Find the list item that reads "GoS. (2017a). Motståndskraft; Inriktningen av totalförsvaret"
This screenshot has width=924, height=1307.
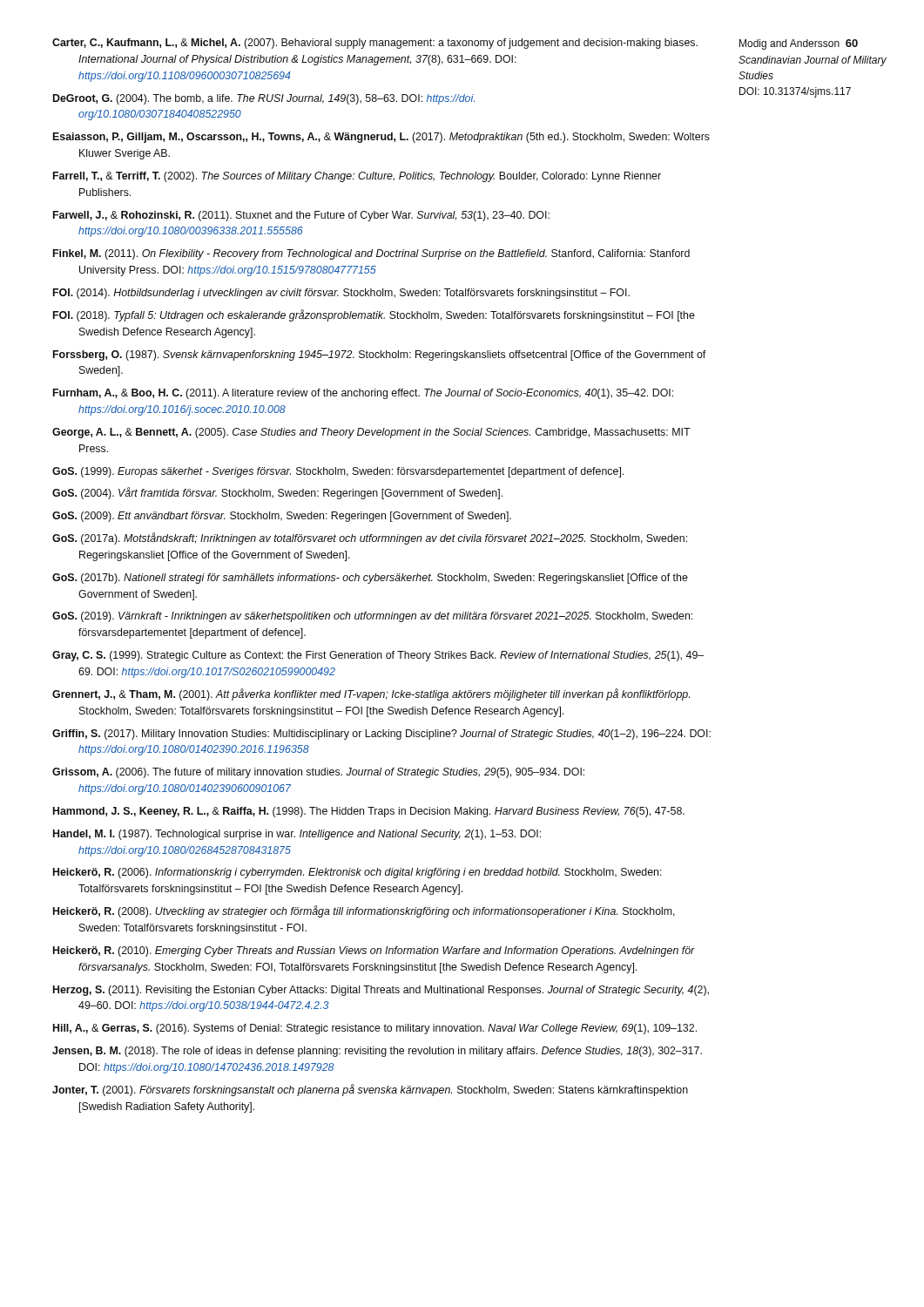pyautogui.click(x=370, y=547)
